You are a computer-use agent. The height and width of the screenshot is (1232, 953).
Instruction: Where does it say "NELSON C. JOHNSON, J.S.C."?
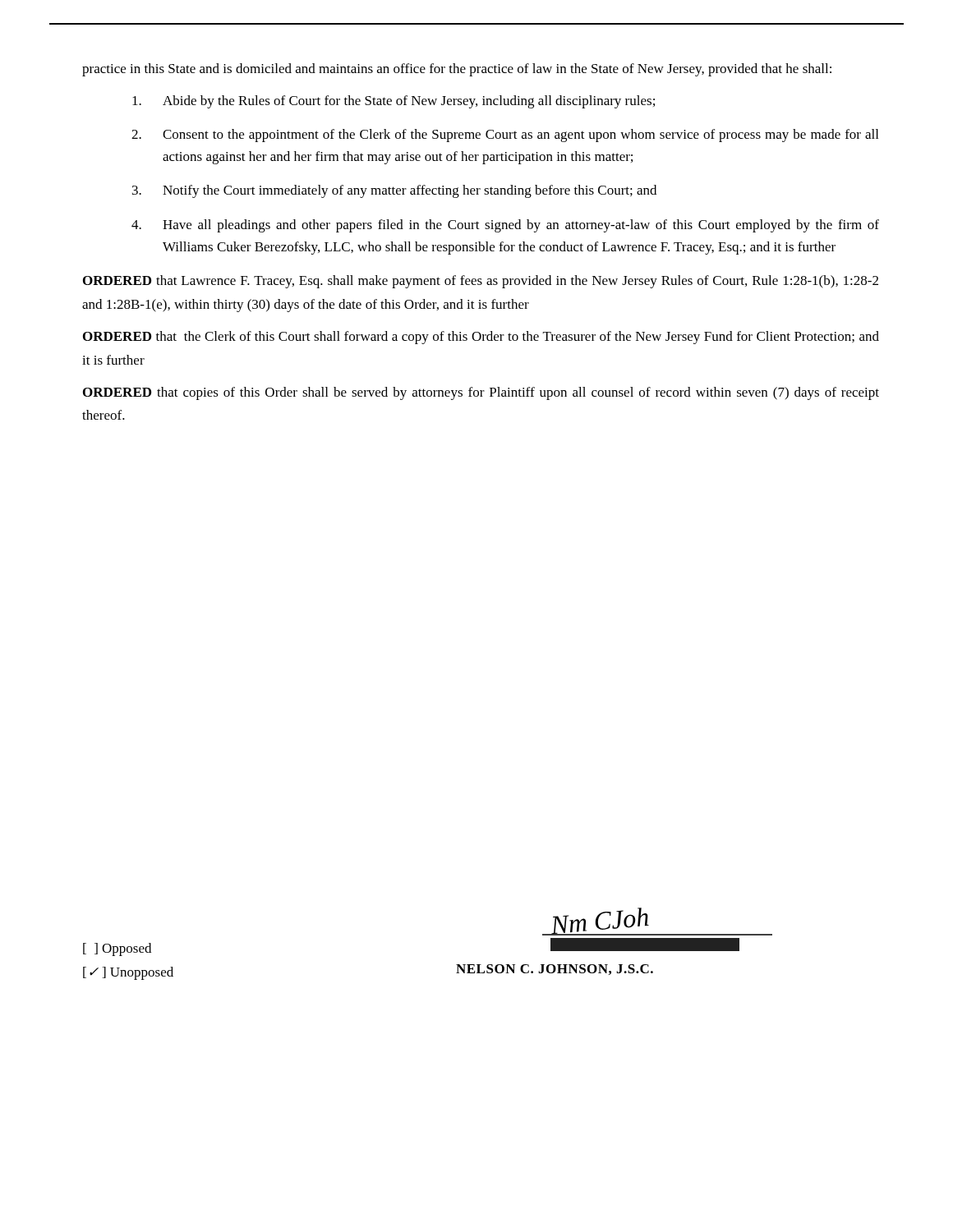(x=555, y=969)
